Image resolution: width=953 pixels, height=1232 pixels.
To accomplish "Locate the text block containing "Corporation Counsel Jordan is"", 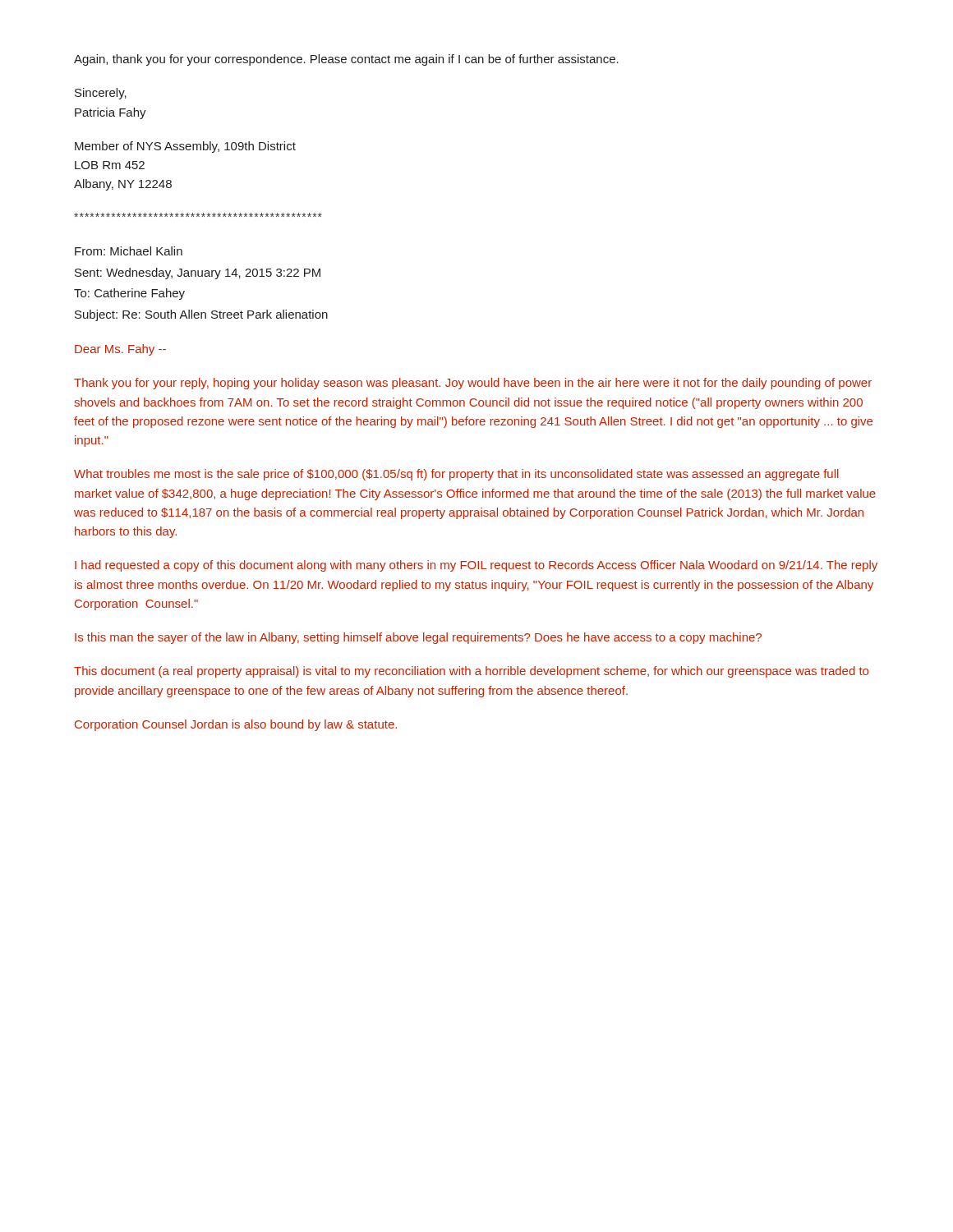I will pos(236,724).
